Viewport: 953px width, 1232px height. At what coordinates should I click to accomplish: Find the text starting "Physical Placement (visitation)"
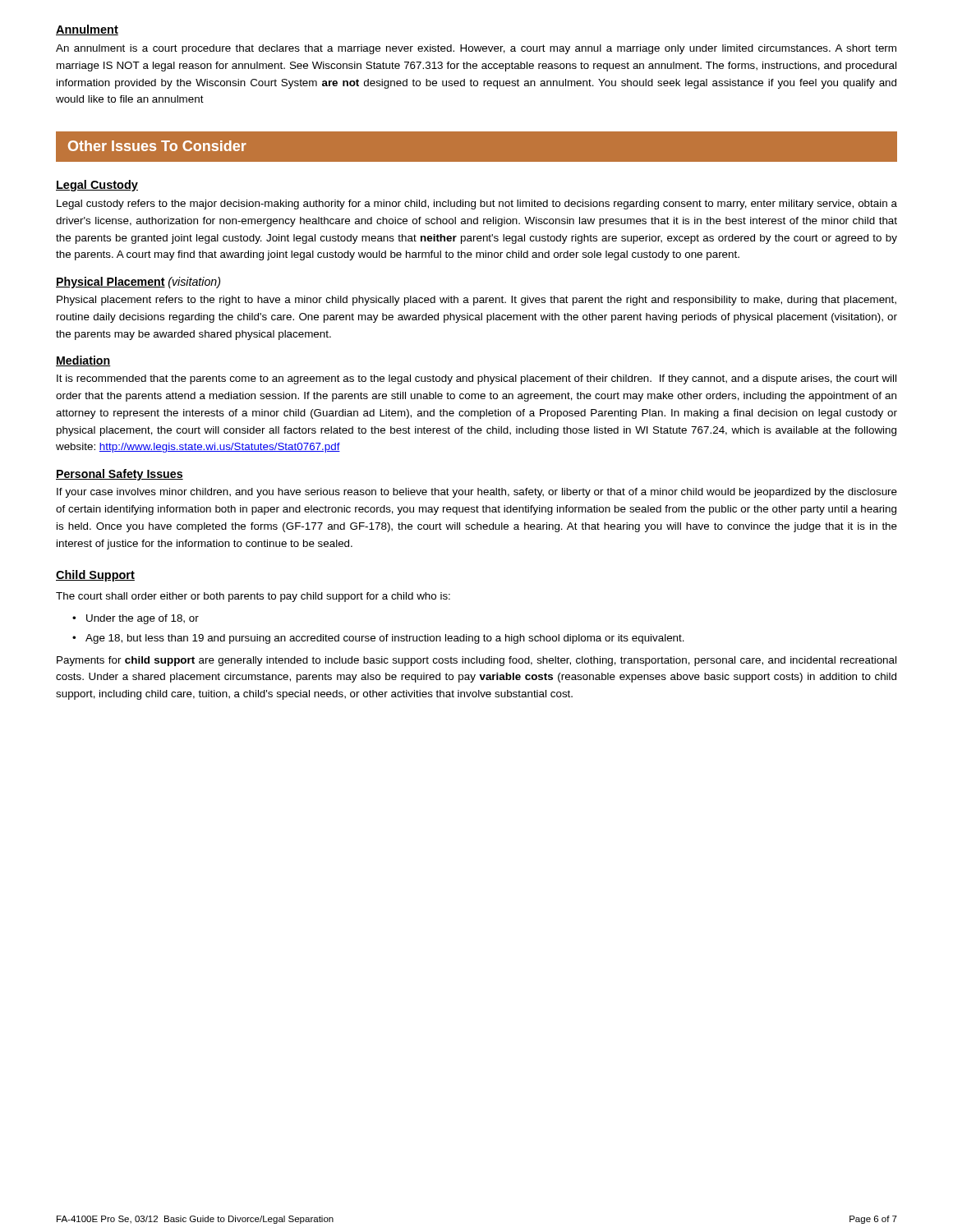point(138,282)
